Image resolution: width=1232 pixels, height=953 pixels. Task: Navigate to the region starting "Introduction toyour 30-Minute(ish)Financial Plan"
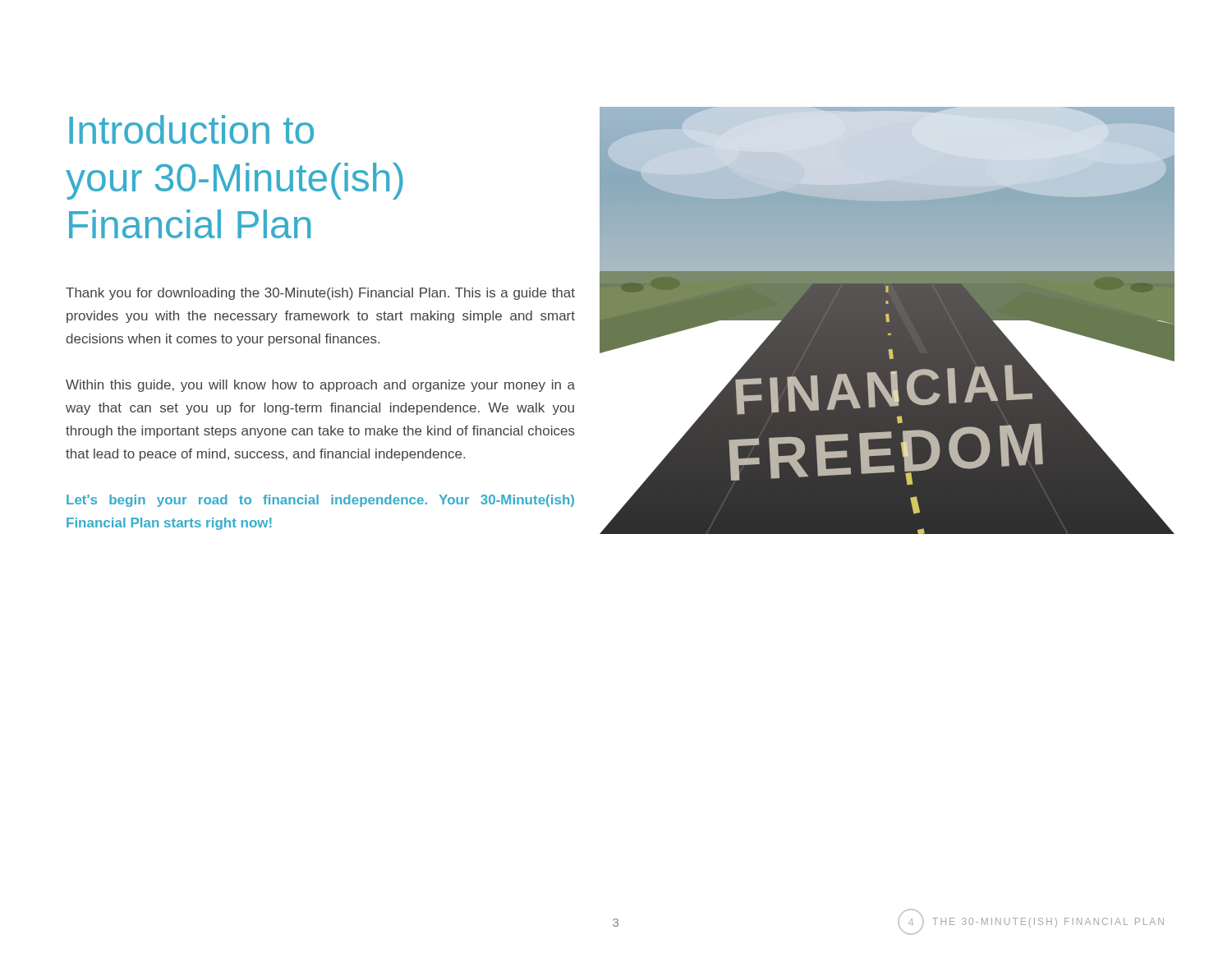(x=320, y=321)
